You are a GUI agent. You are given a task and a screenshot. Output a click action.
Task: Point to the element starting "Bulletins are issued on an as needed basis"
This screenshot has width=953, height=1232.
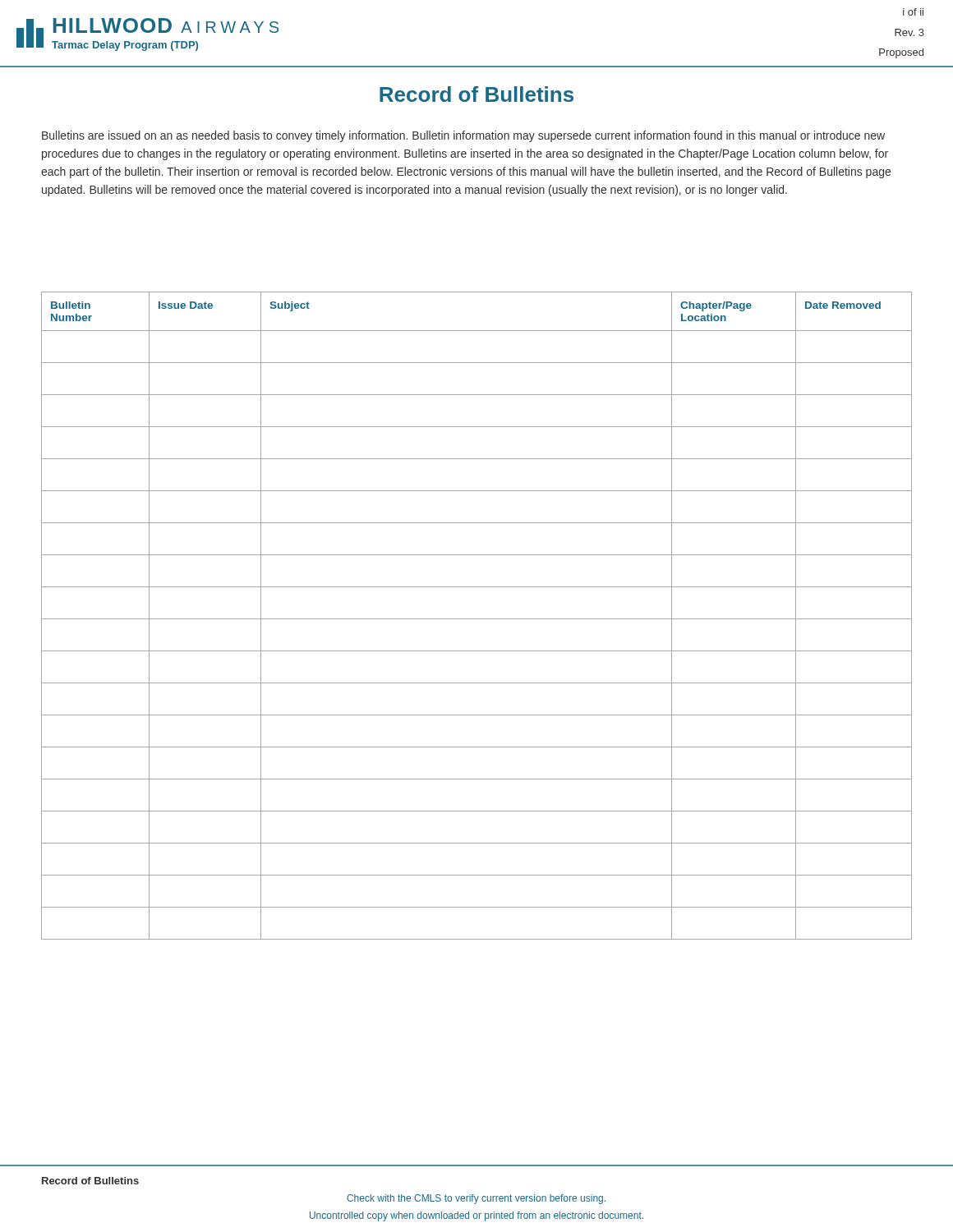(466, 163)
